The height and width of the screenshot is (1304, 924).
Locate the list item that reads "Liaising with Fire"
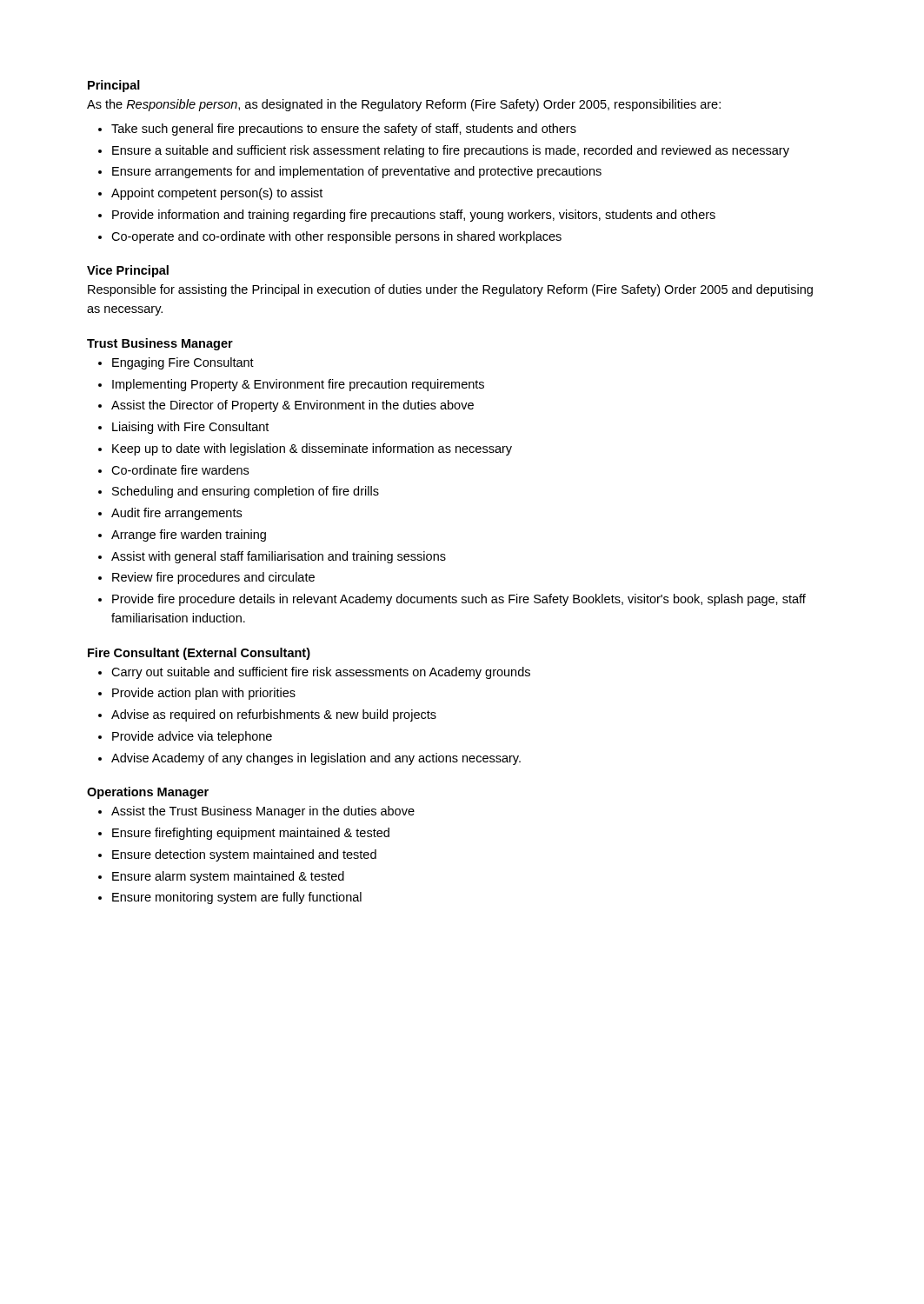pyautogui.click(x=190, y=427)
